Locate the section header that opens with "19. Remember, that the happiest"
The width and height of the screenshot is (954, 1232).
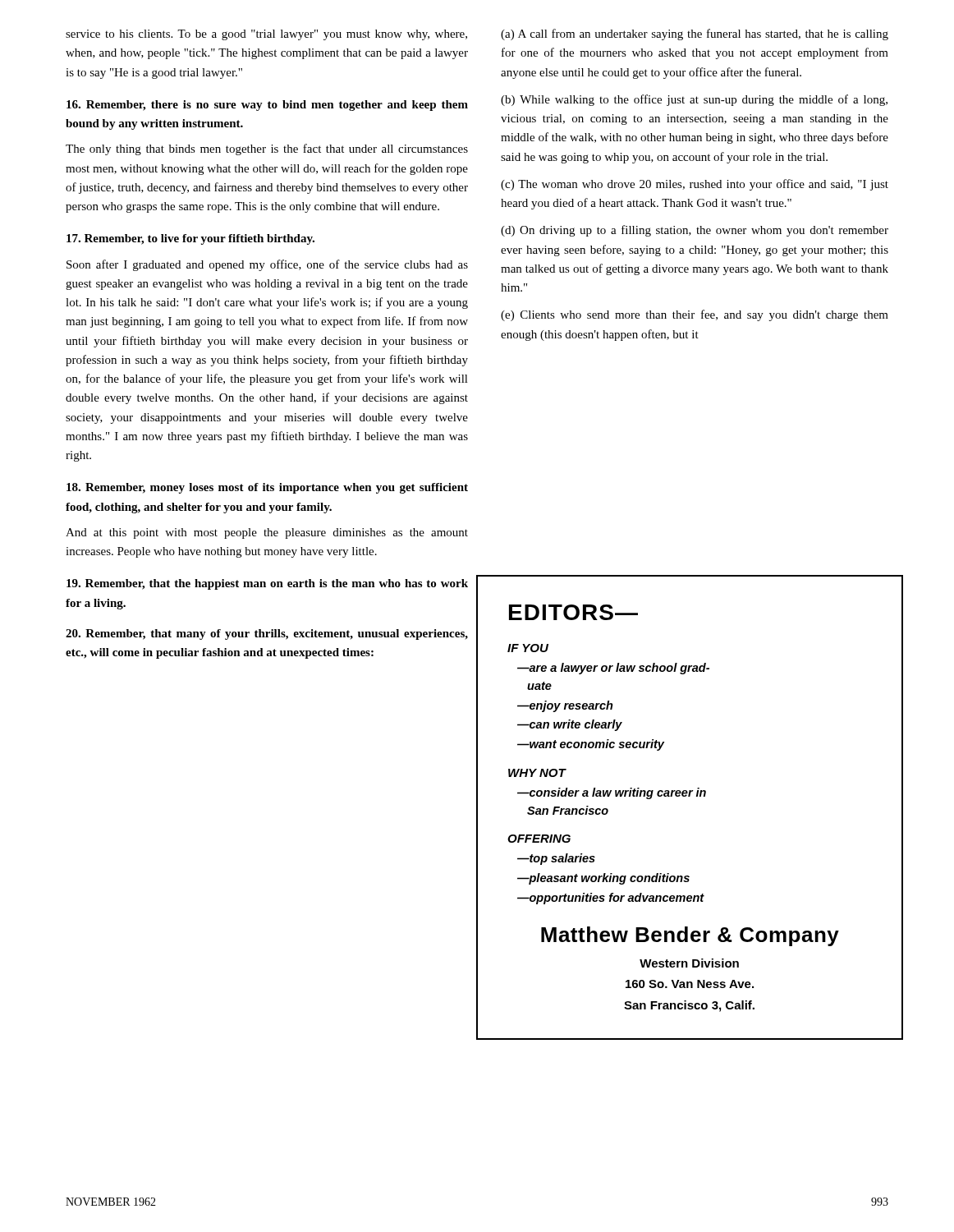(x=267, y=593)
